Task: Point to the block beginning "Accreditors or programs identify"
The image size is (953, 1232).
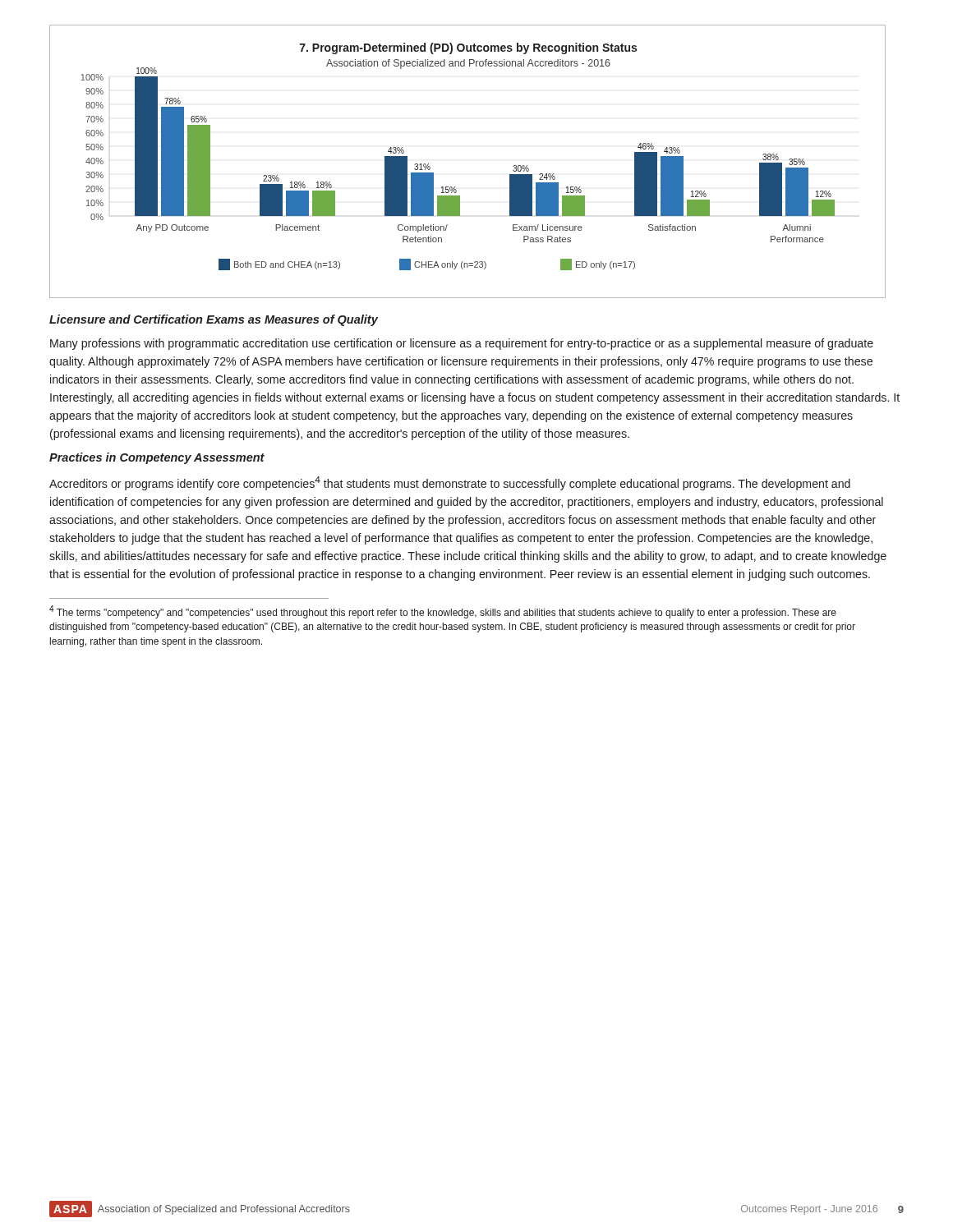Action: pos(468,527)
